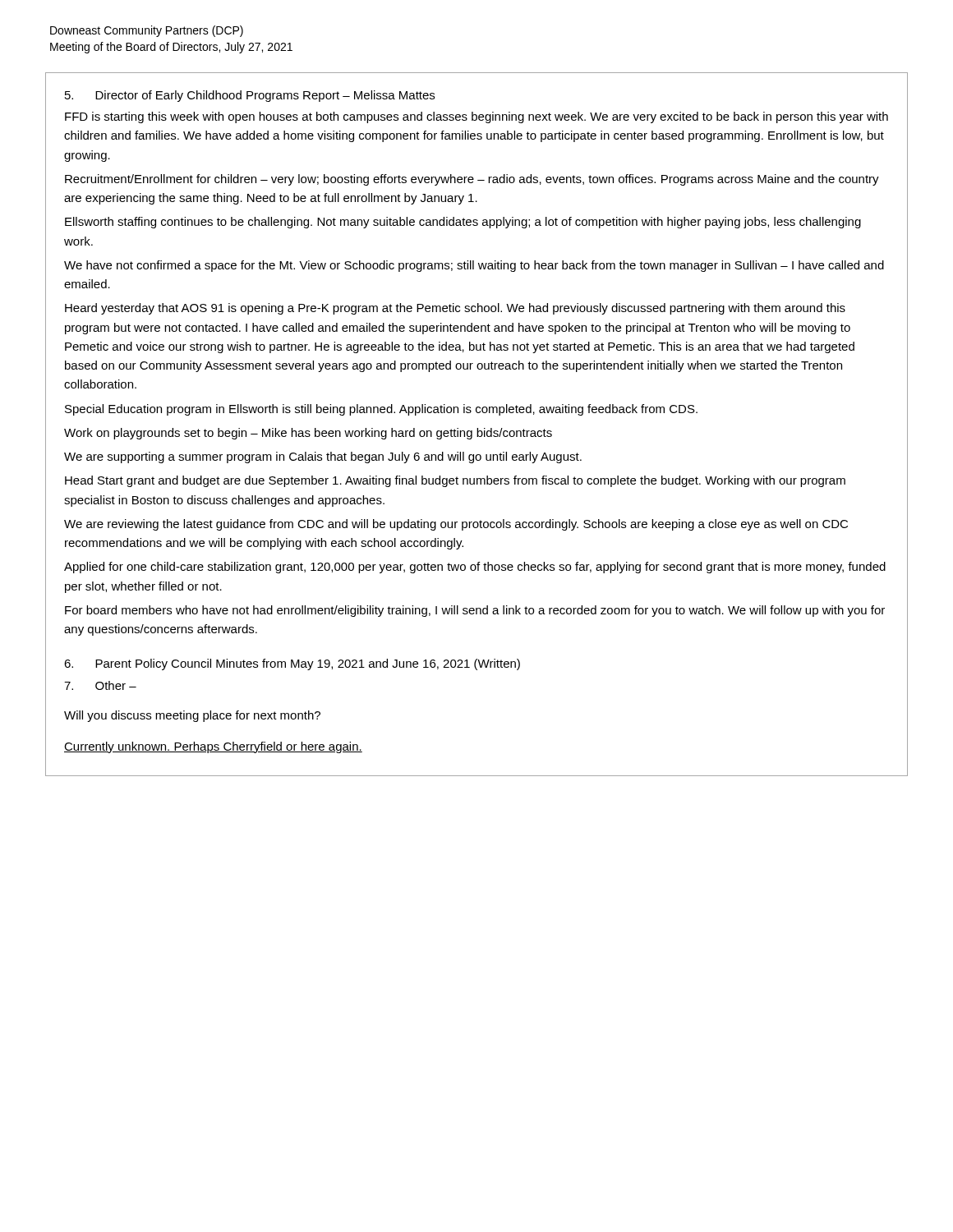Click on the text block with the text "Applied for one child-care"

475,576
